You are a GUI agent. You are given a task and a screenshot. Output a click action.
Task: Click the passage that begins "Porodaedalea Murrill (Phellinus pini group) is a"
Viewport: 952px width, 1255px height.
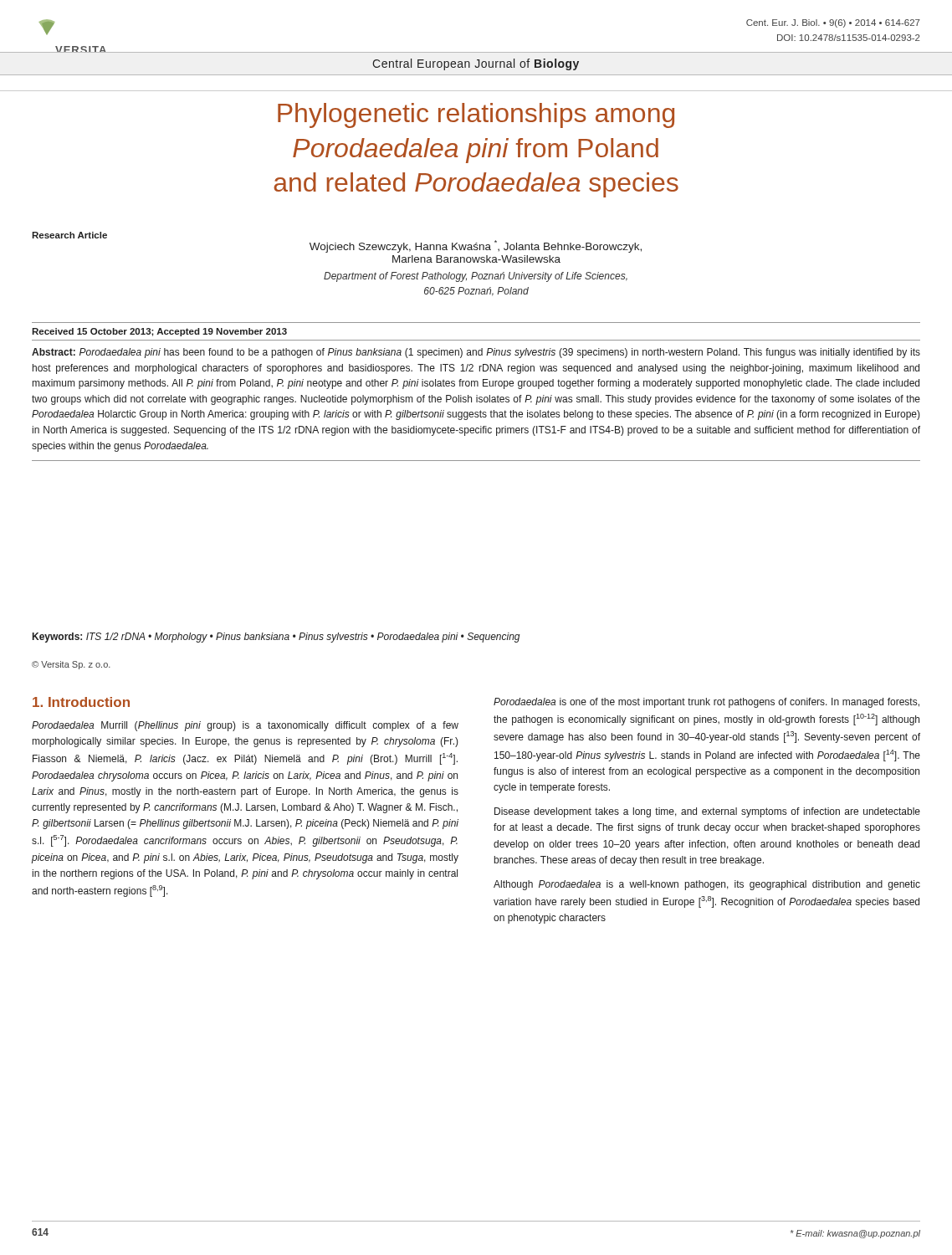(245, 809)
